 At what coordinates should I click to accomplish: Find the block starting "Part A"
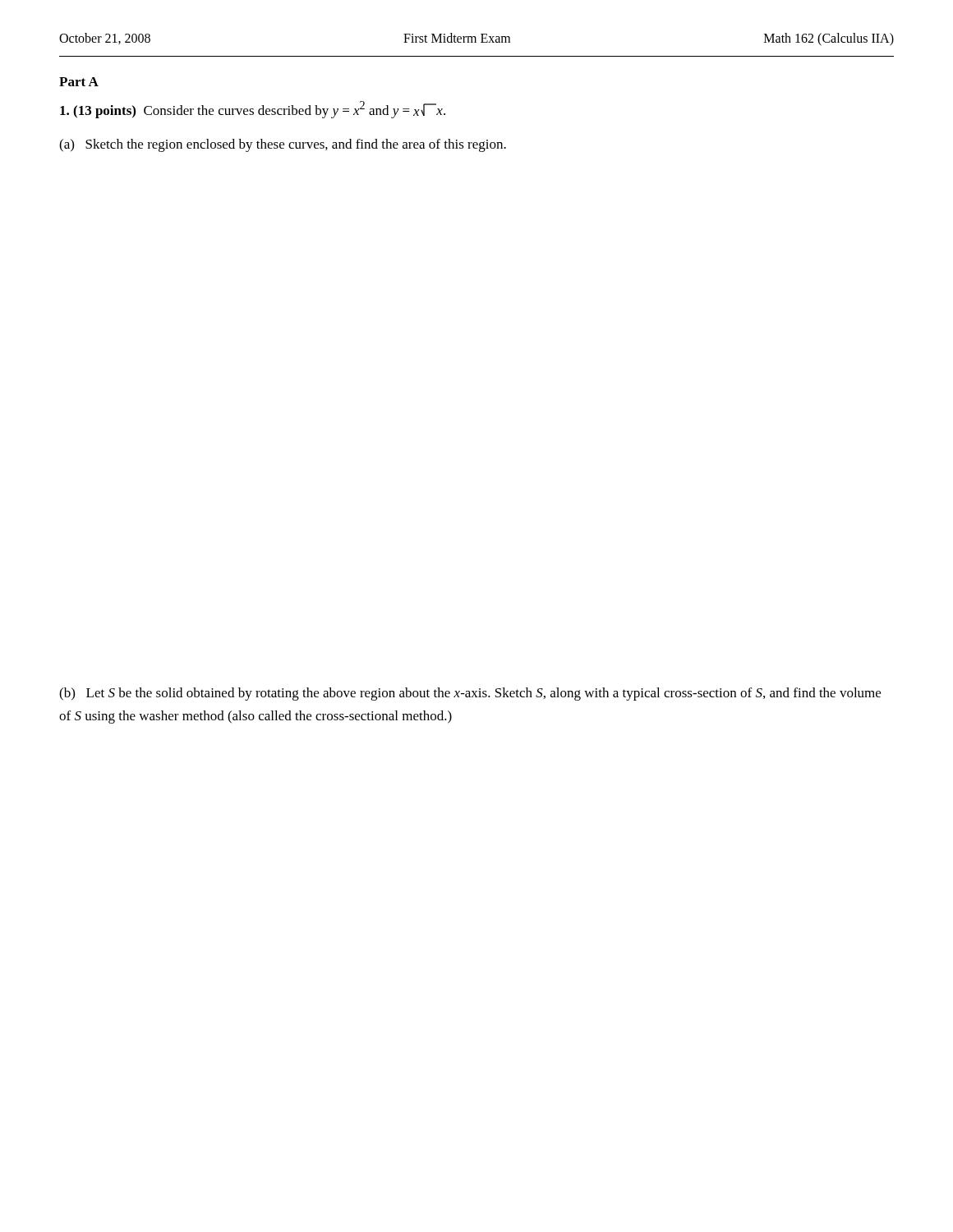click(79, 82)
